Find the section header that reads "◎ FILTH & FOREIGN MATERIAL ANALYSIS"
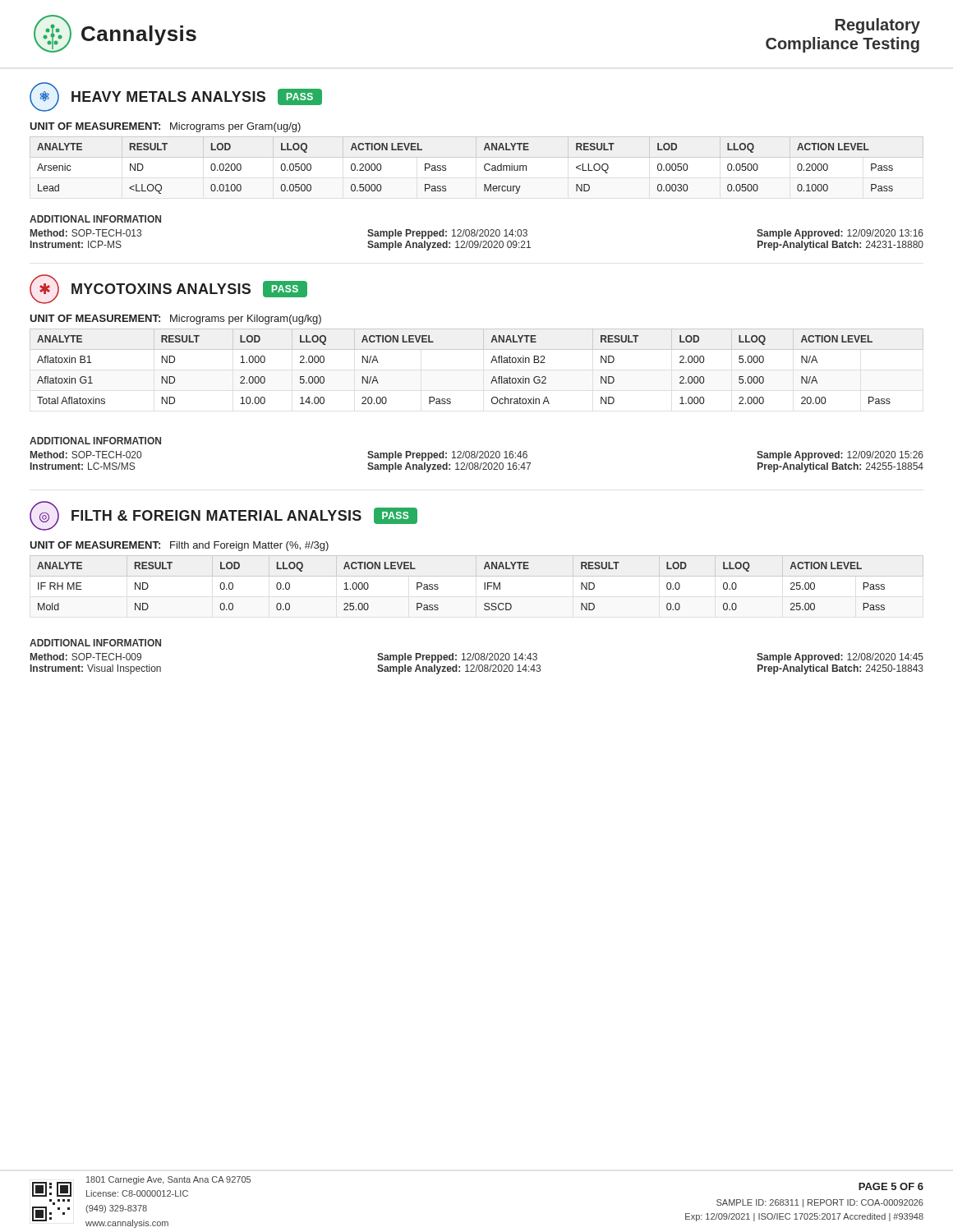Viewport: 953px width, 1232px height. click(x=223, y=516)
